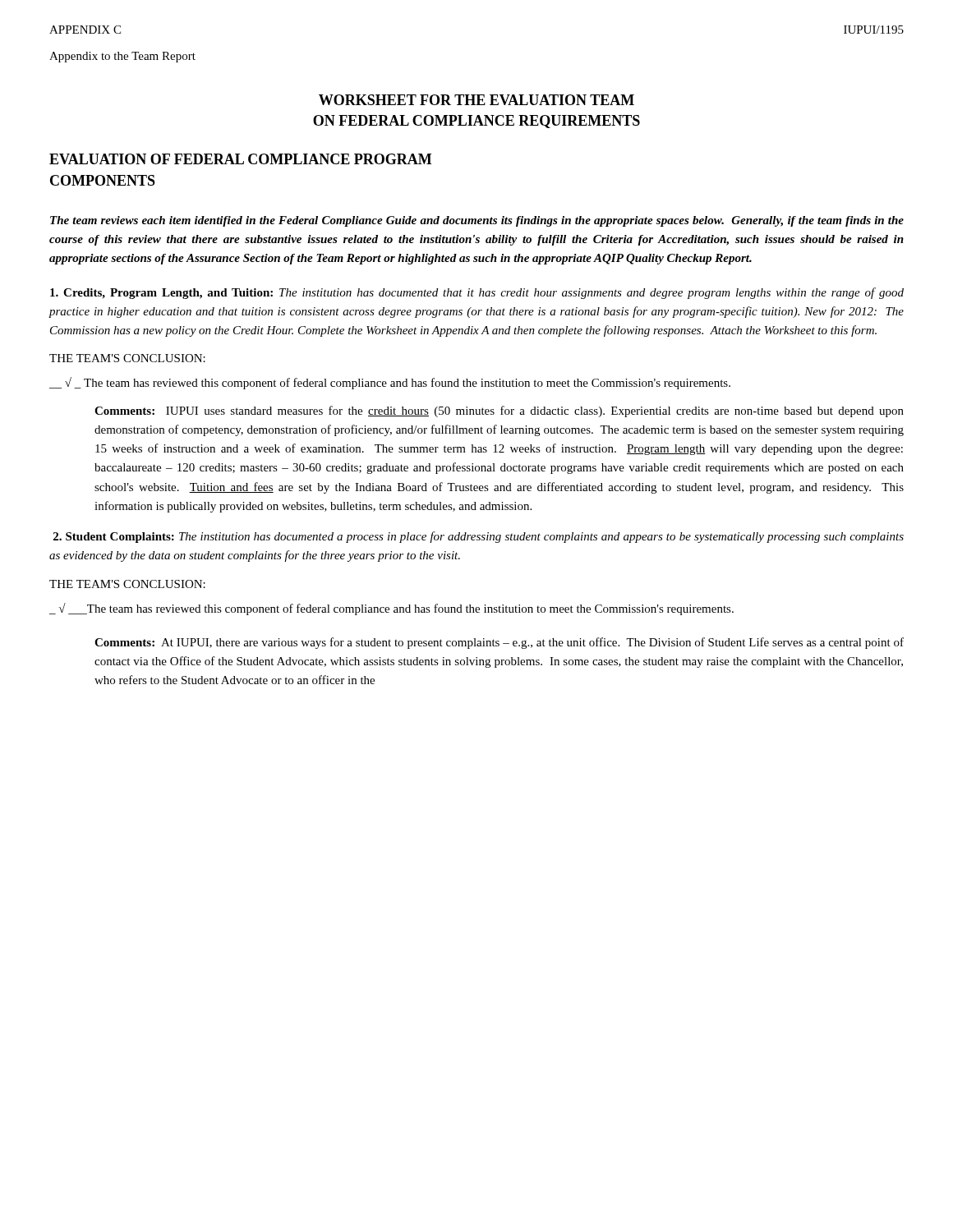Locate the element starting "Comments: At IUPUI, there"
This screenshot has height=1232, width=953.
coord(499,661)
